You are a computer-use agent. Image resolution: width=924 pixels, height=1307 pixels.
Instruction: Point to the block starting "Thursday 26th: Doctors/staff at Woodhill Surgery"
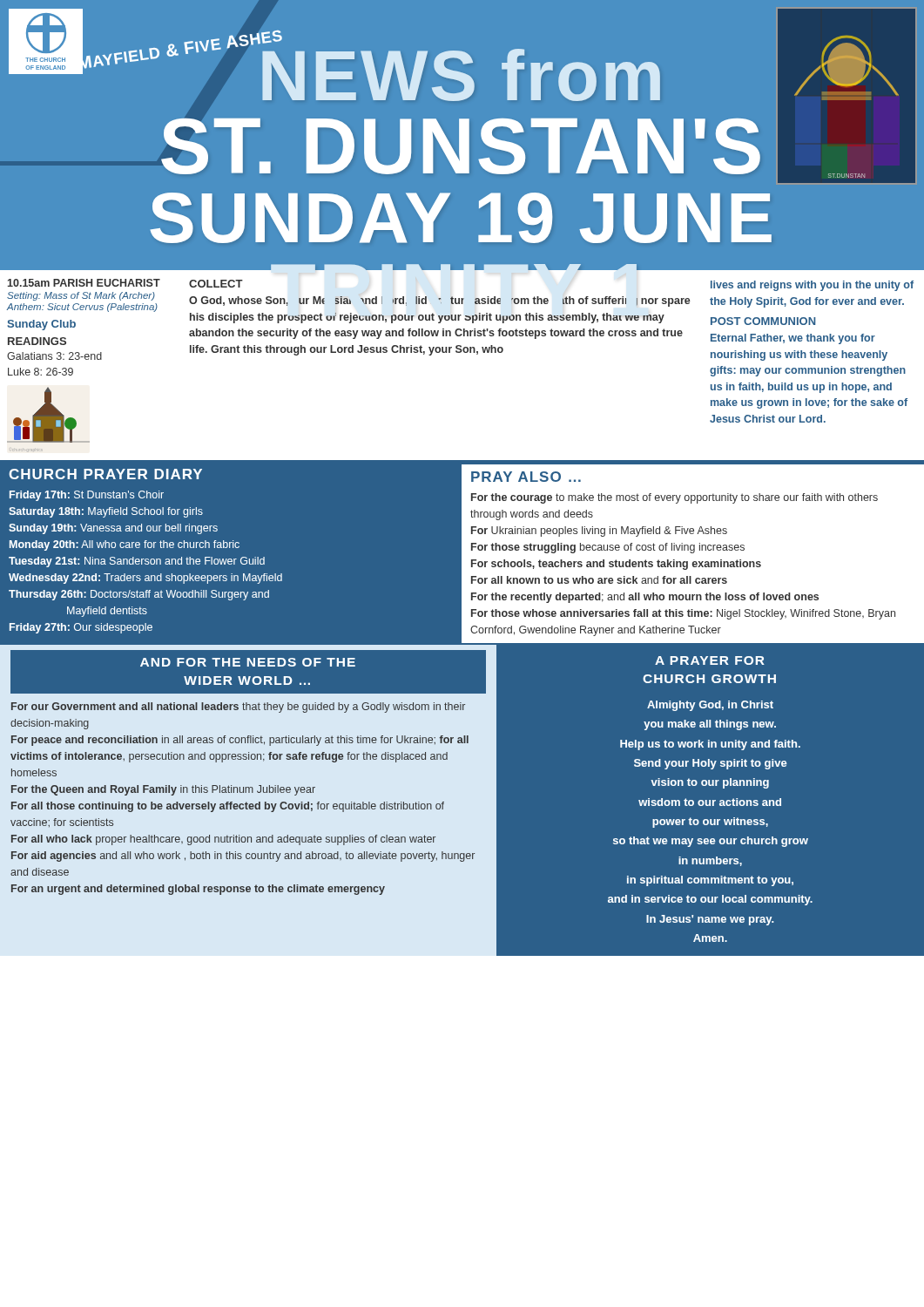(x=139, y=603)
